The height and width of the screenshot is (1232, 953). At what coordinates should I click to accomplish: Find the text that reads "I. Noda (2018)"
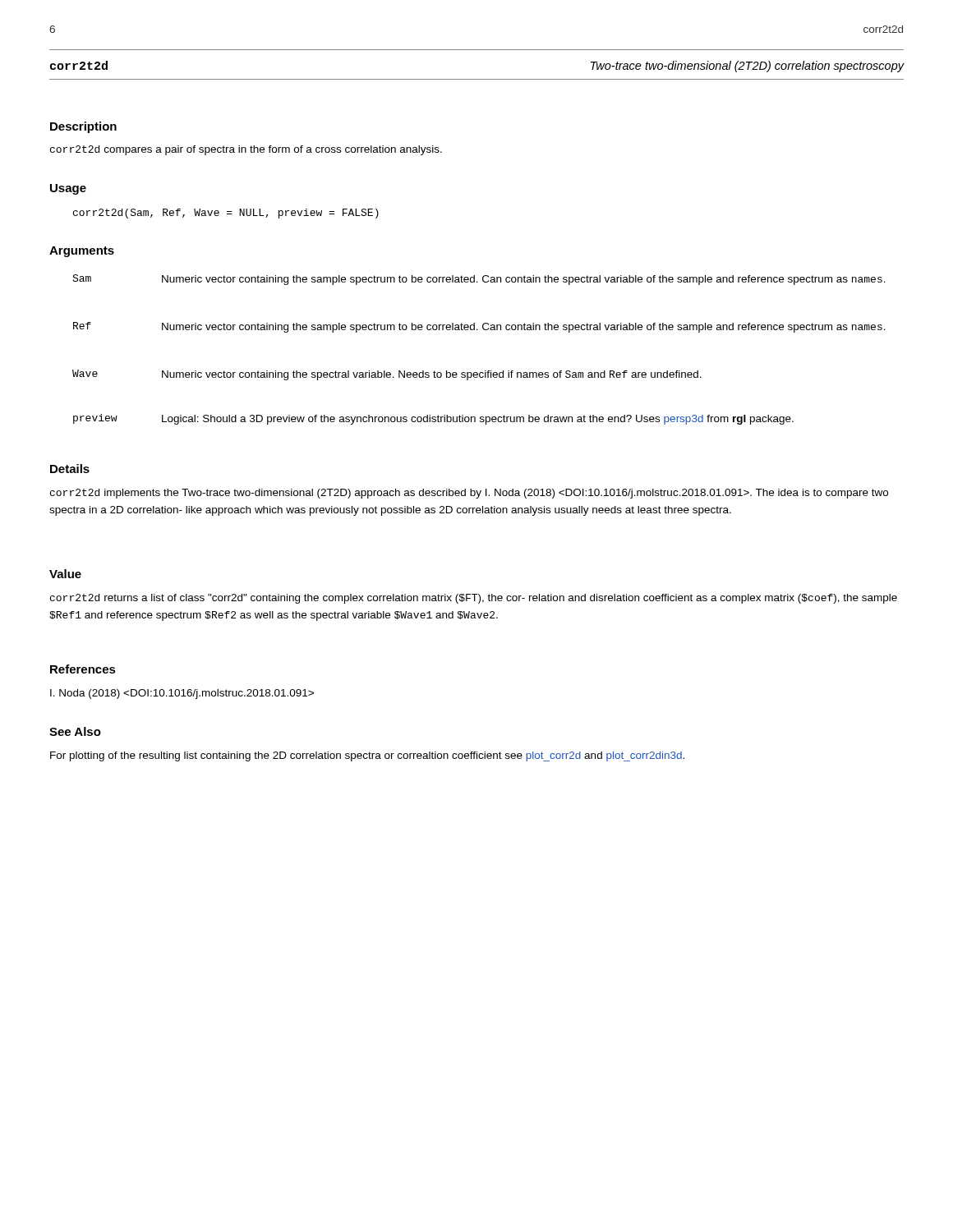(182, 693)
